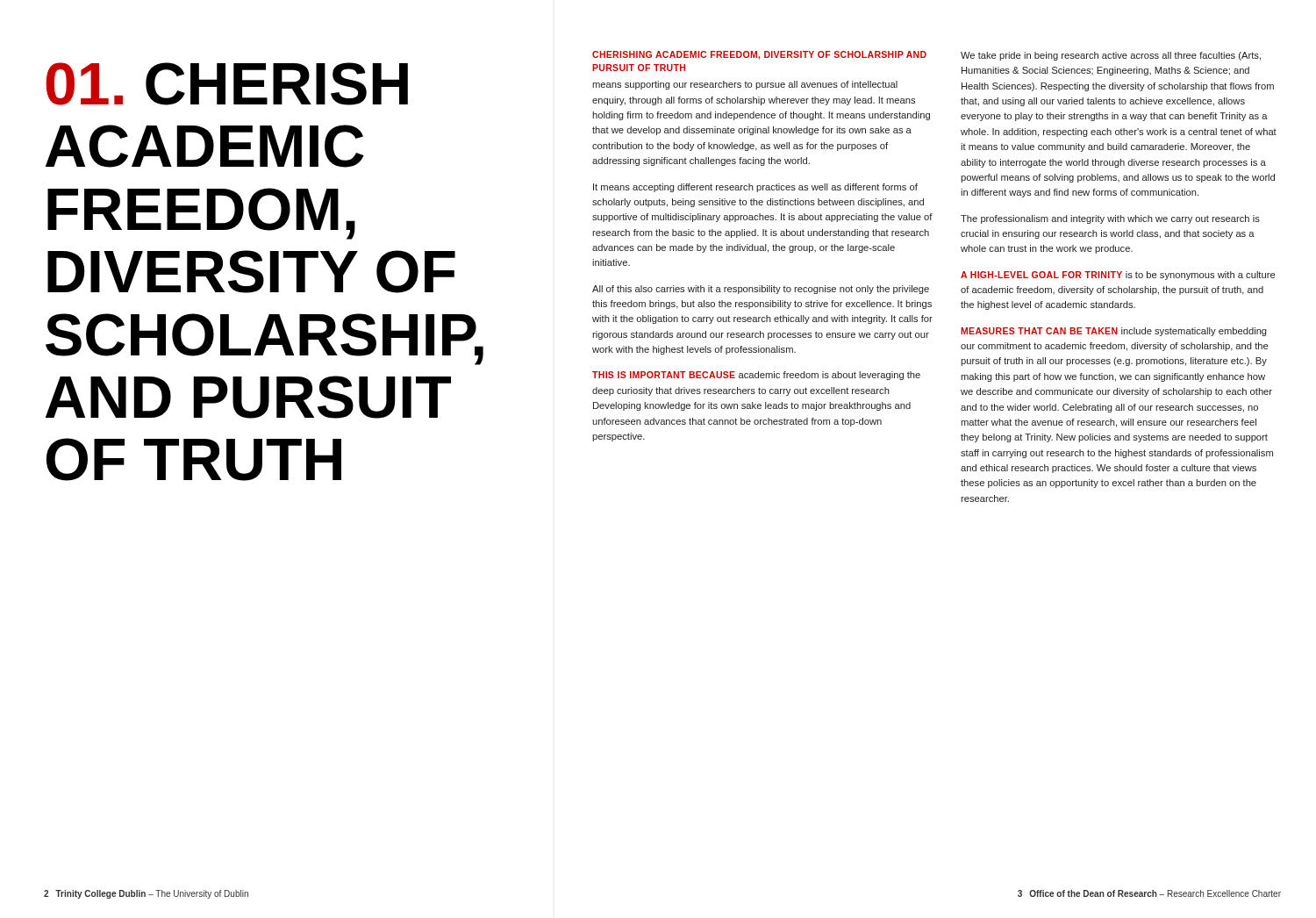Point to the block beginning "All of this also carries with it a"

pos(763,320)
